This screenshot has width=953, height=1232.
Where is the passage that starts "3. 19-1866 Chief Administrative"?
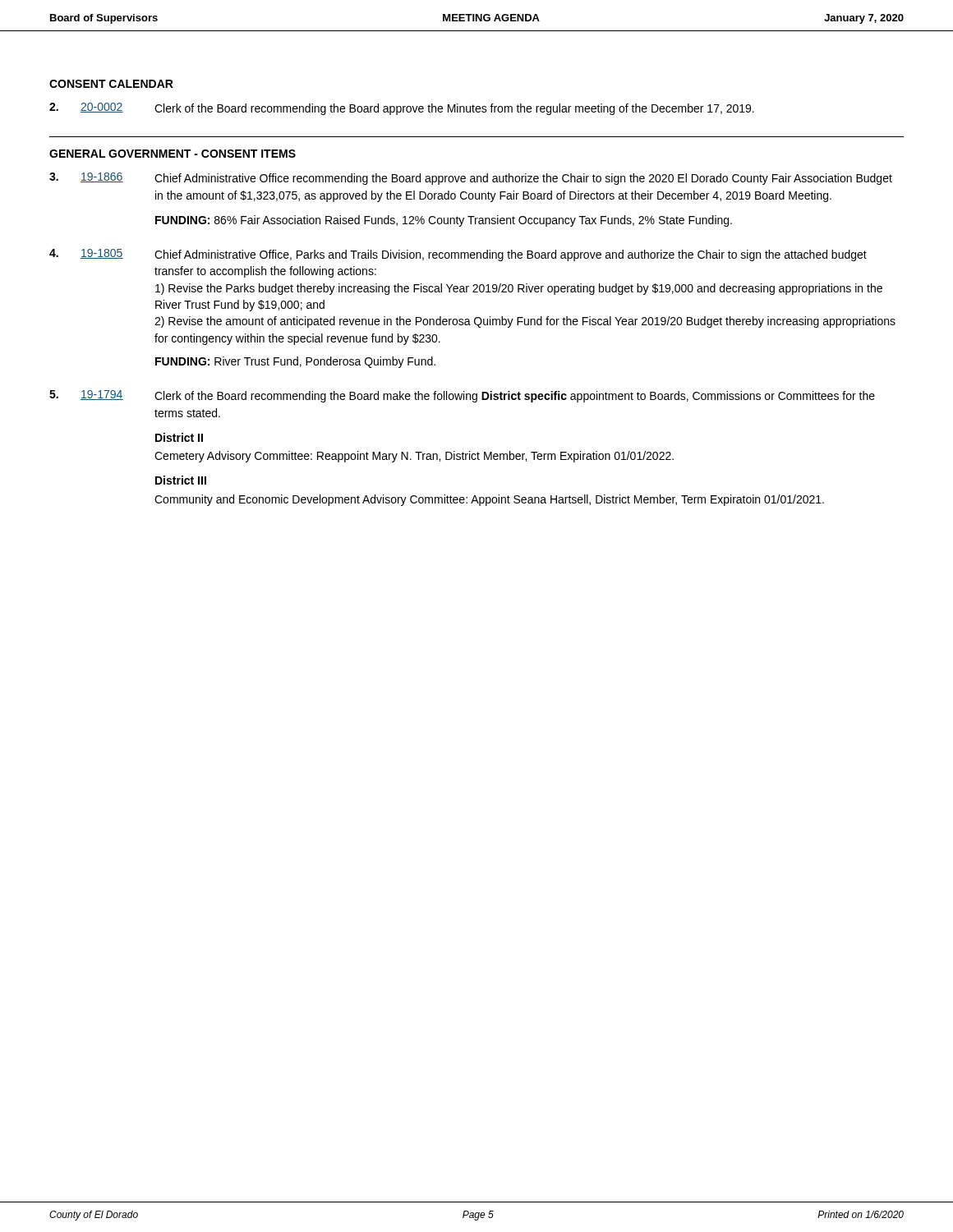click(x=476, y=199)
